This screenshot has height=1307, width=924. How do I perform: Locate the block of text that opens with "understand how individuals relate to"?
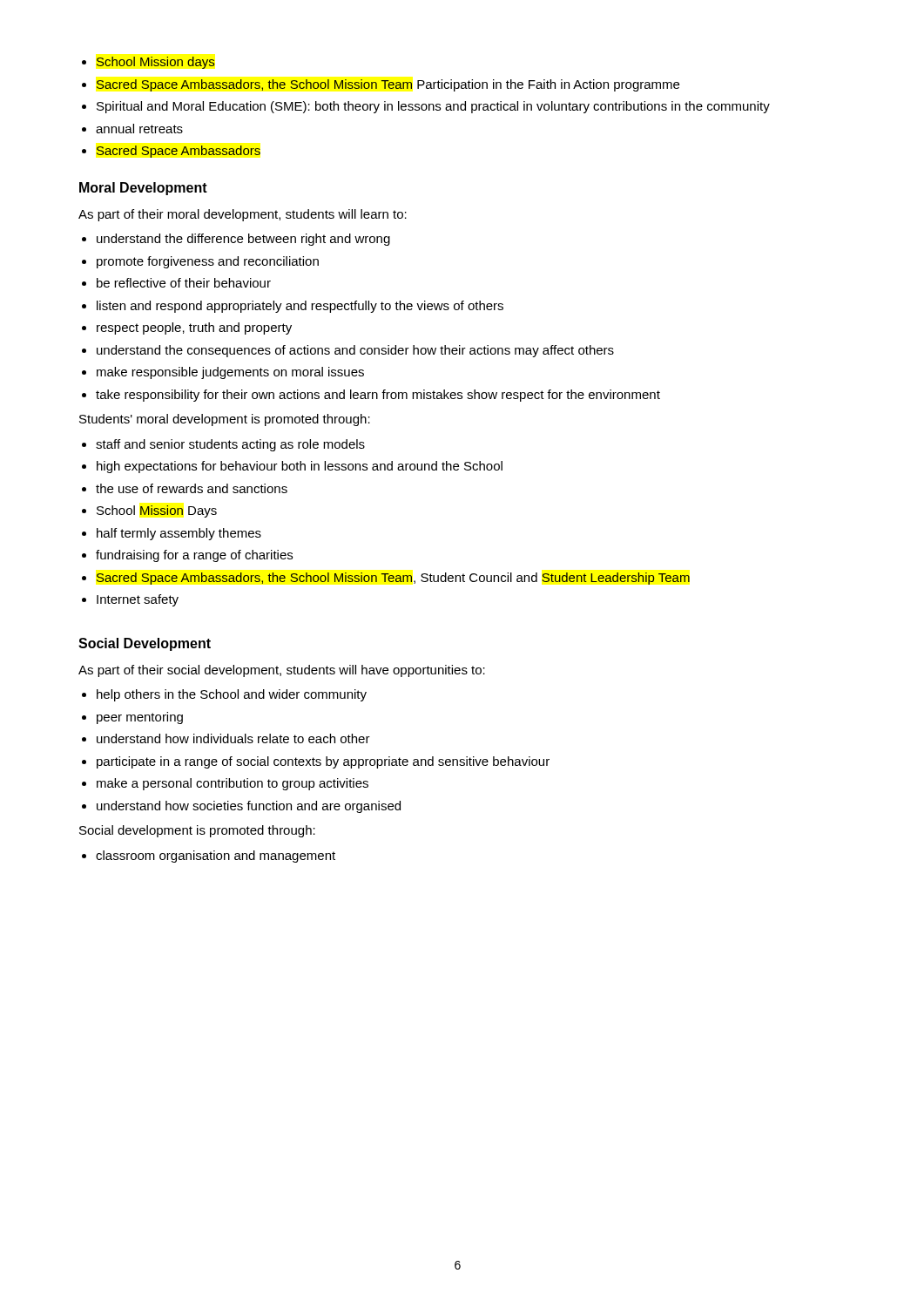pyautogui.click(x=233, y=738)
